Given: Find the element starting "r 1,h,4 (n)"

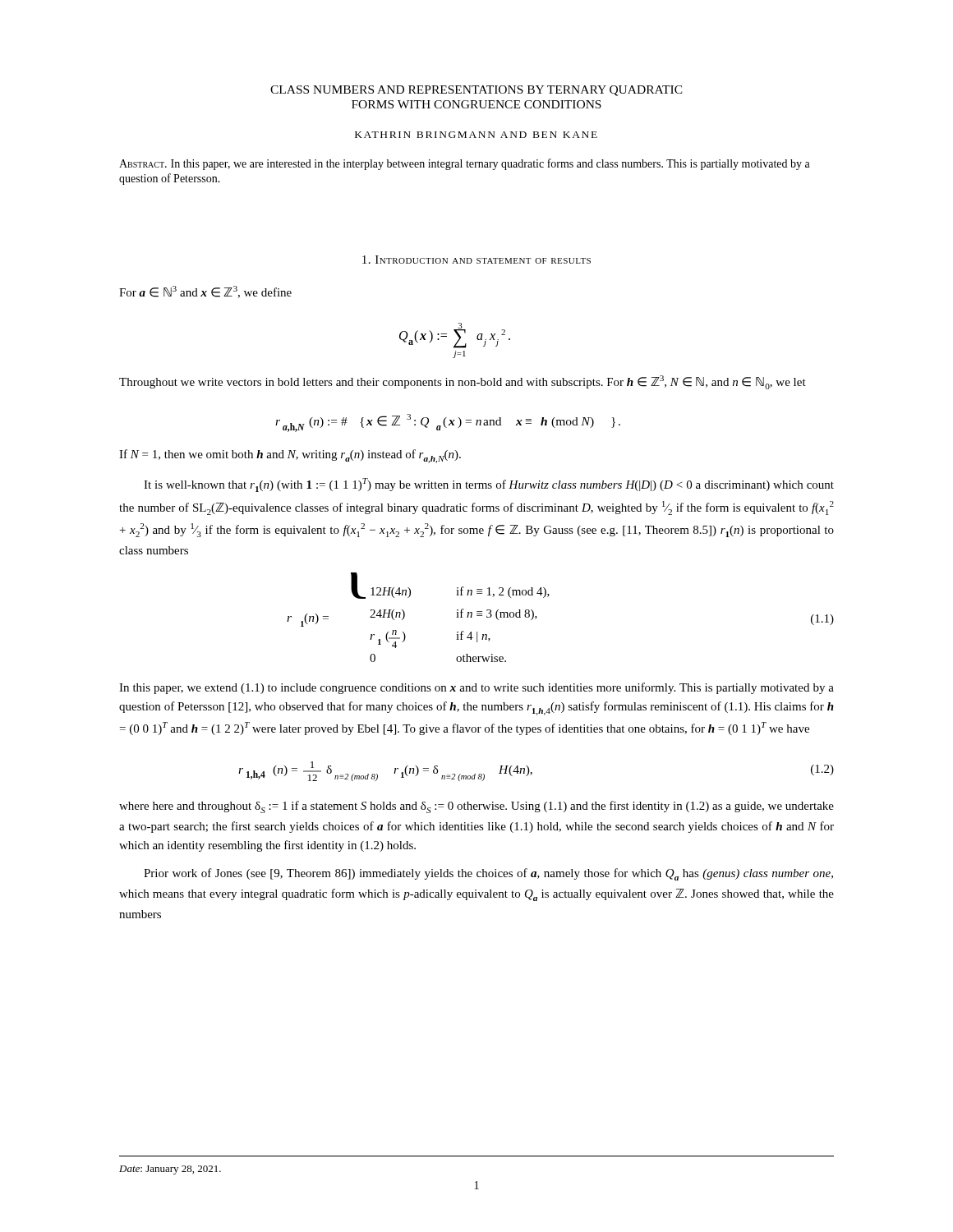Looking at the screenshot, I should pyautogui.click(x=534, y=768).
